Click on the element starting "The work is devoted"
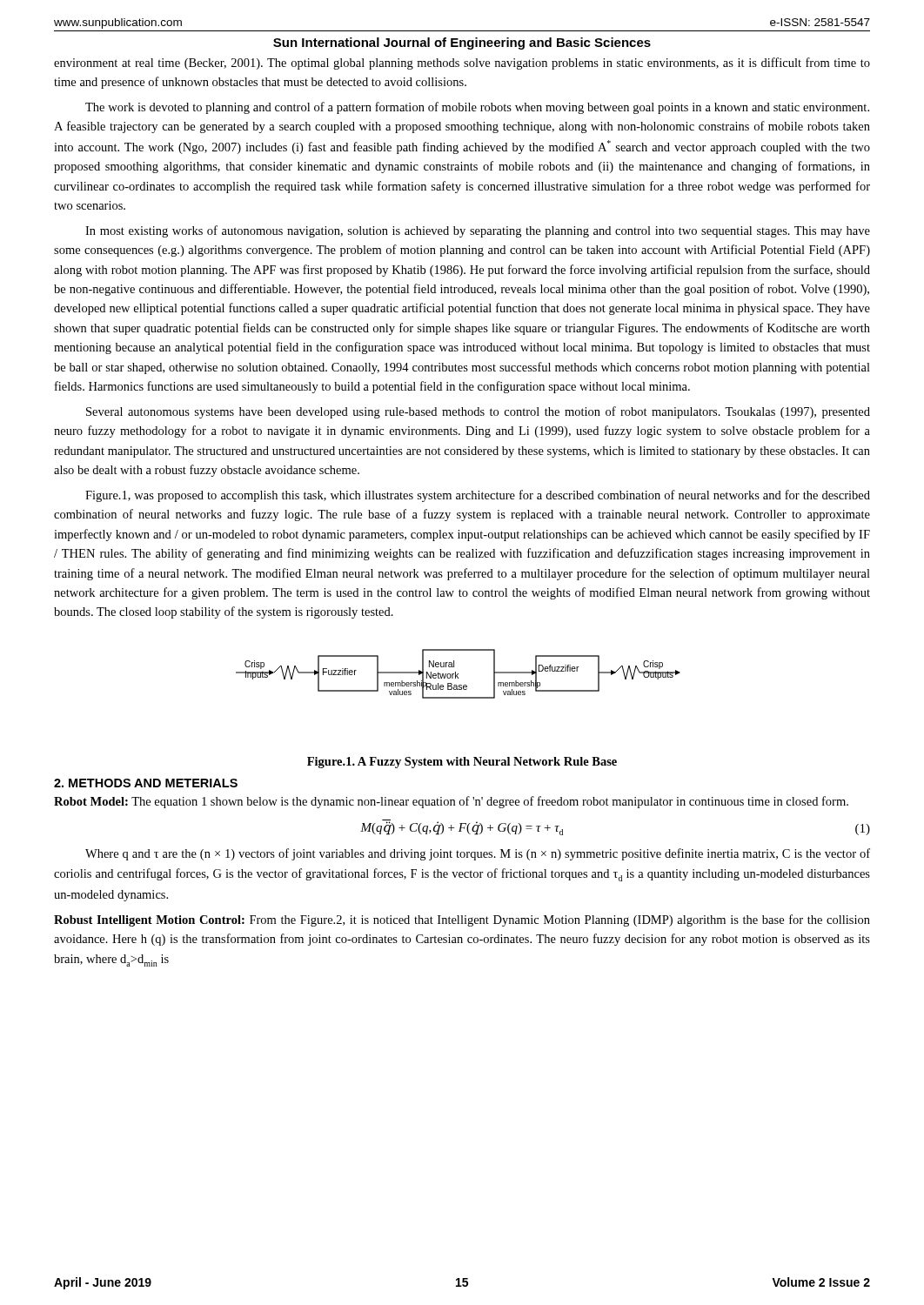The image size is (924, 1305). tap(462, 156)
